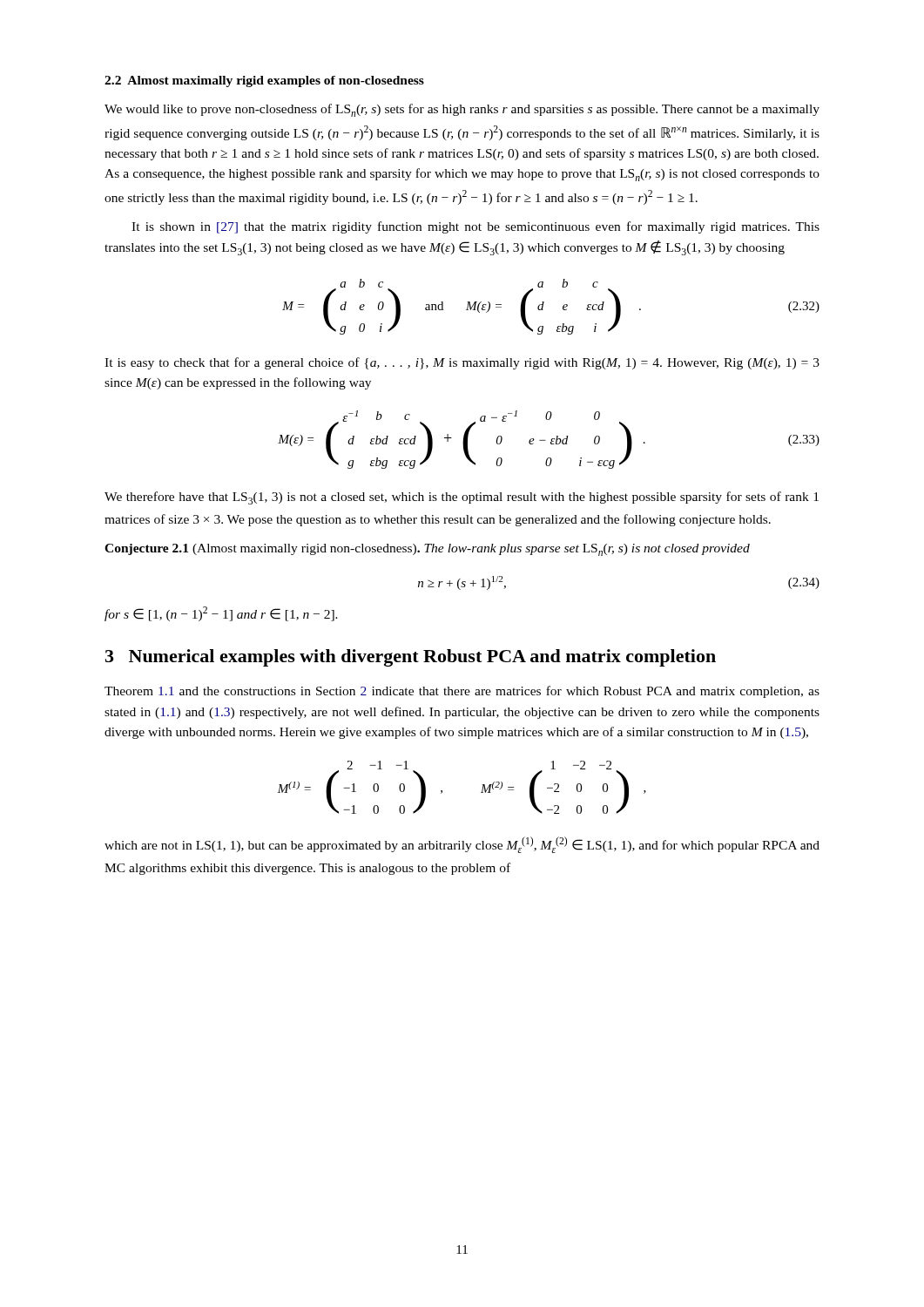The image size is (924, 1307).
Task: Point to the block beginning "It is easy to check that for"
Action: click(462, 372)
